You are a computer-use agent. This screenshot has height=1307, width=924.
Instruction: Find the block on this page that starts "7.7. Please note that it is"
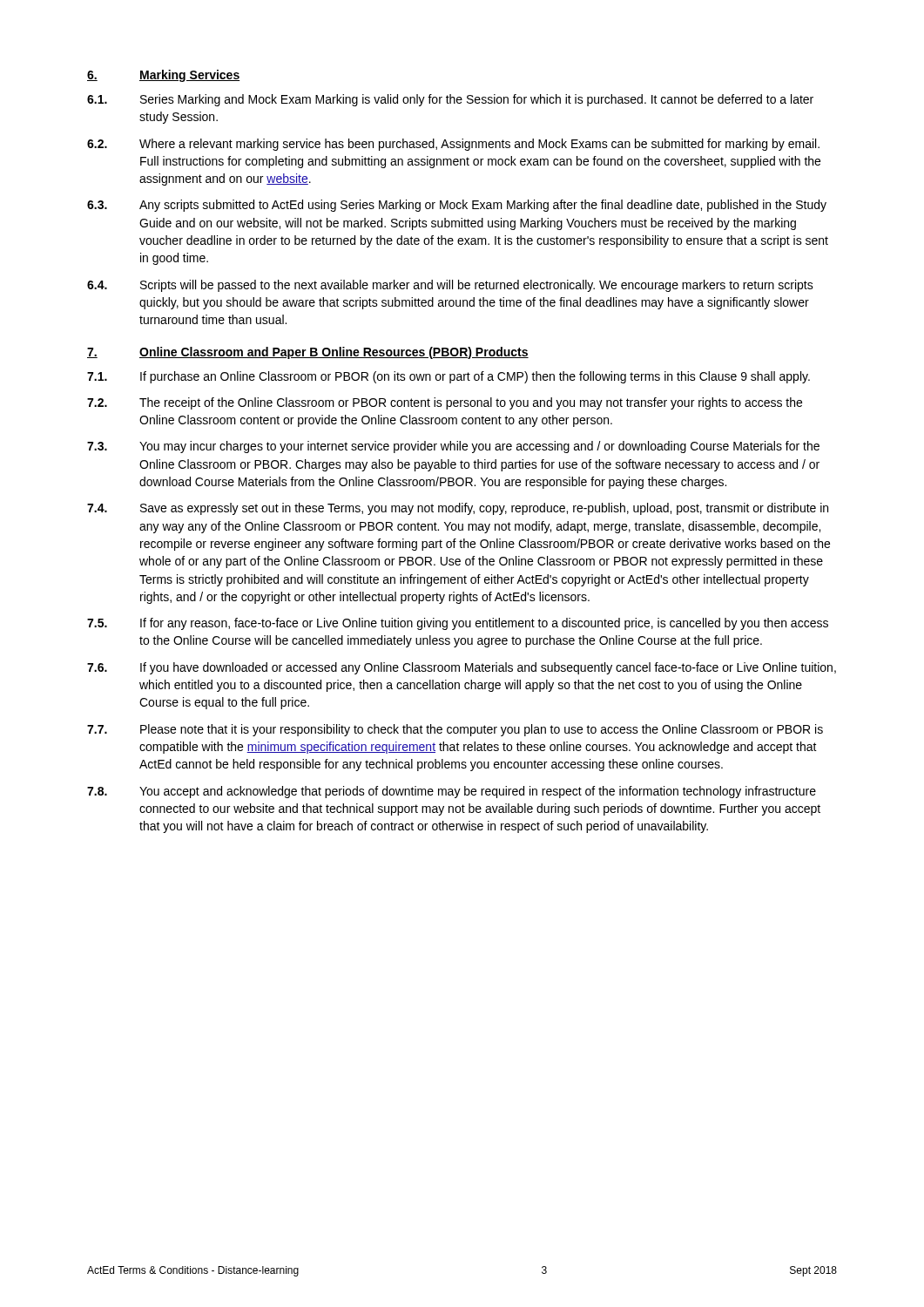point(462,747)
